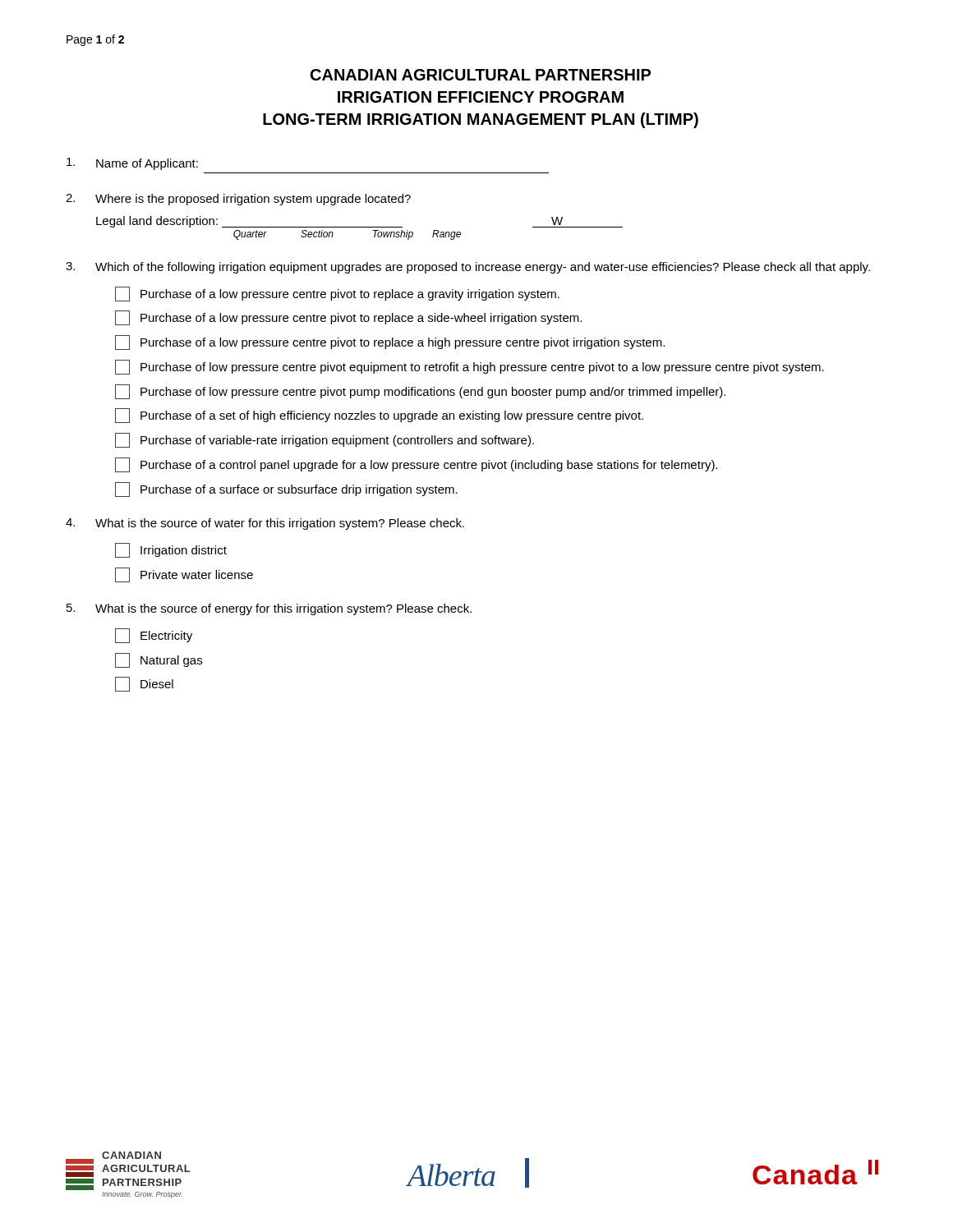Point to the text starting "Purchase of variable-rate irrigation equipment"

pos(505,440)
